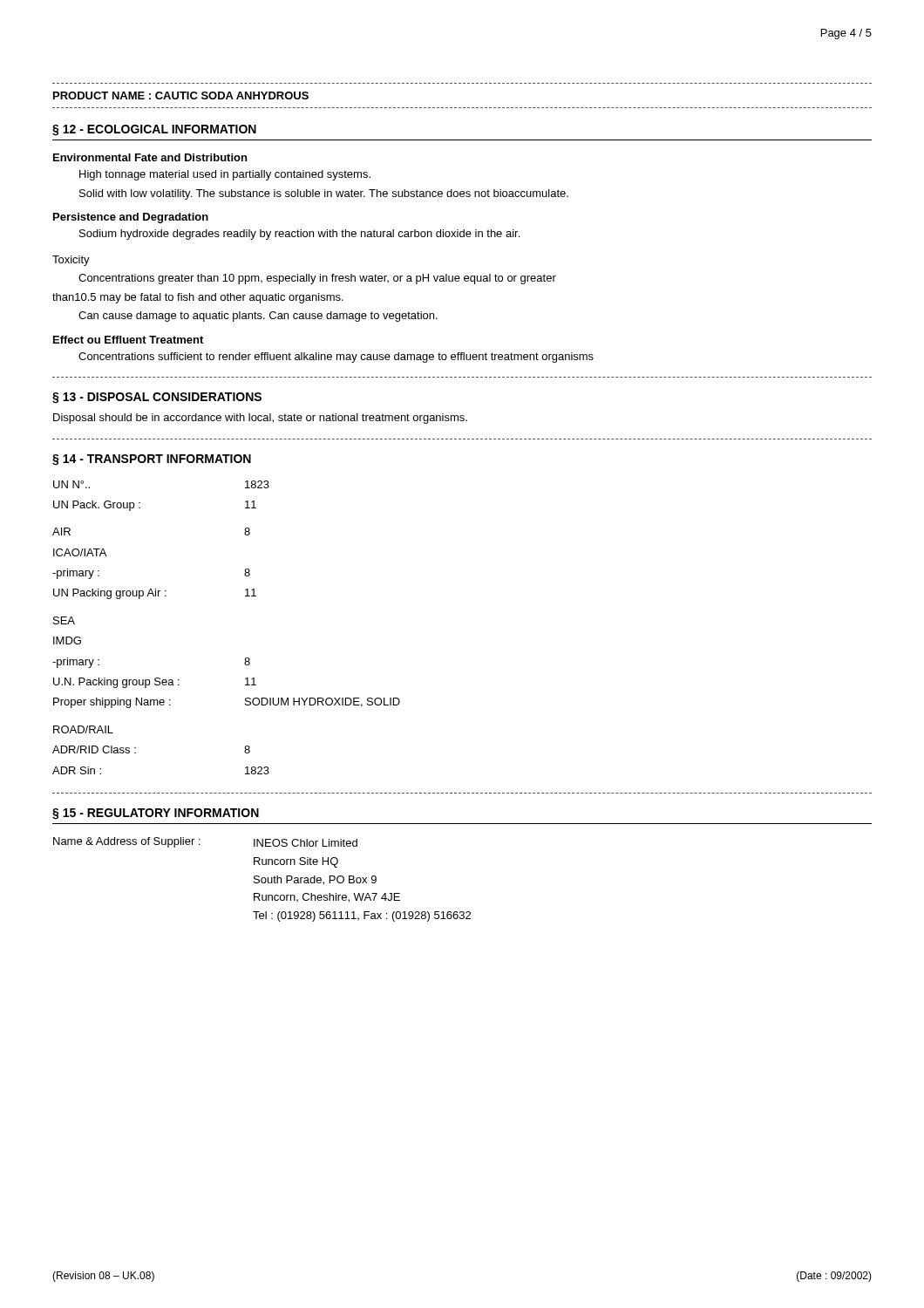The height and width of the screenshot is (1308, 924).
Task: Locate the section header that opens with "§ 12 -"
Action: 154,129
